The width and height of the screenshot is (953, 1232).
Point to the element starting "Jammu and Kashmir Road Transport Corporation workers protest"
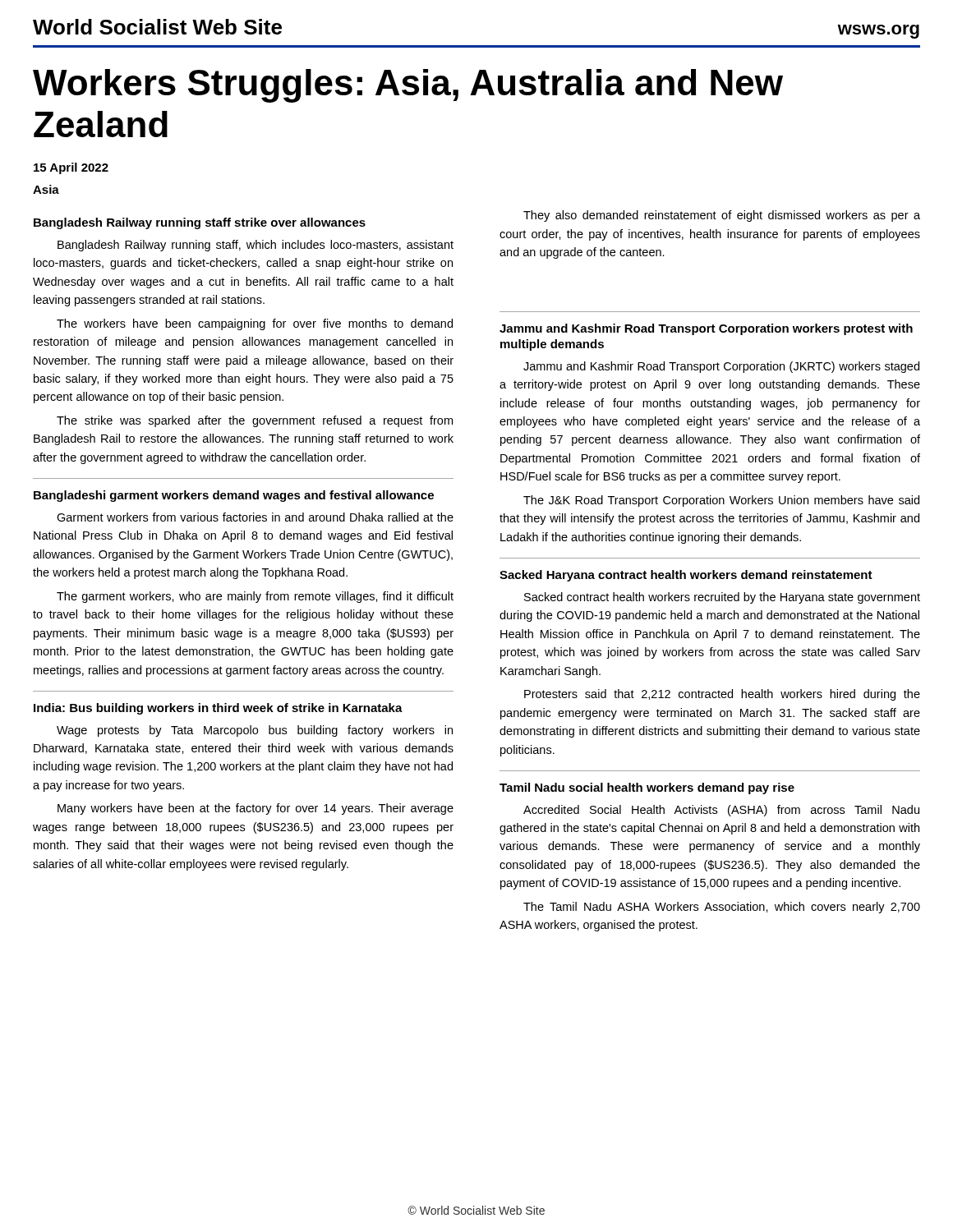click(710, 336)
